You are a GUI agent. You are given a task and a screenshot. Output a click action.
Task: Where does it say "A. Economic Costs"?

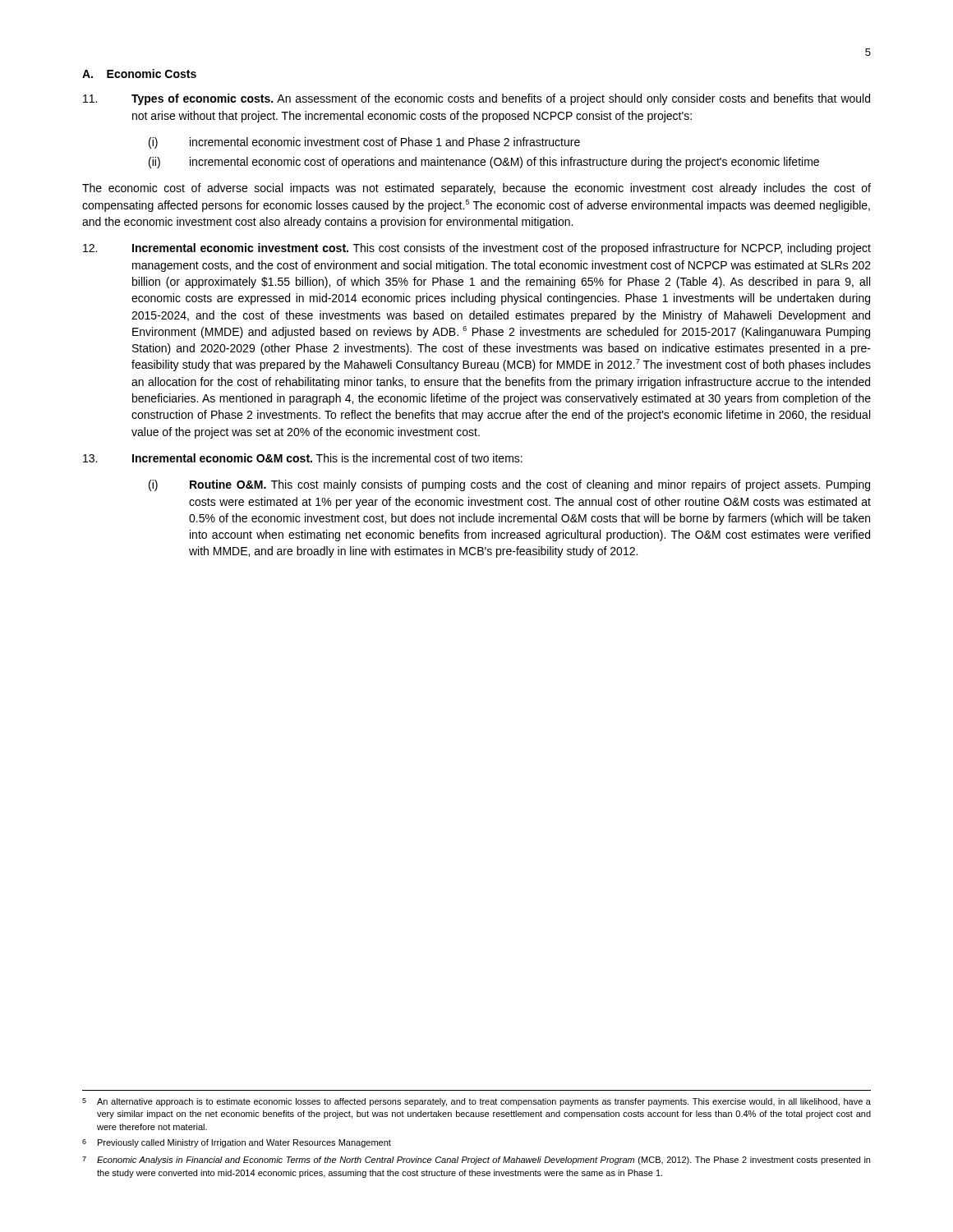[x=139, y=74]
